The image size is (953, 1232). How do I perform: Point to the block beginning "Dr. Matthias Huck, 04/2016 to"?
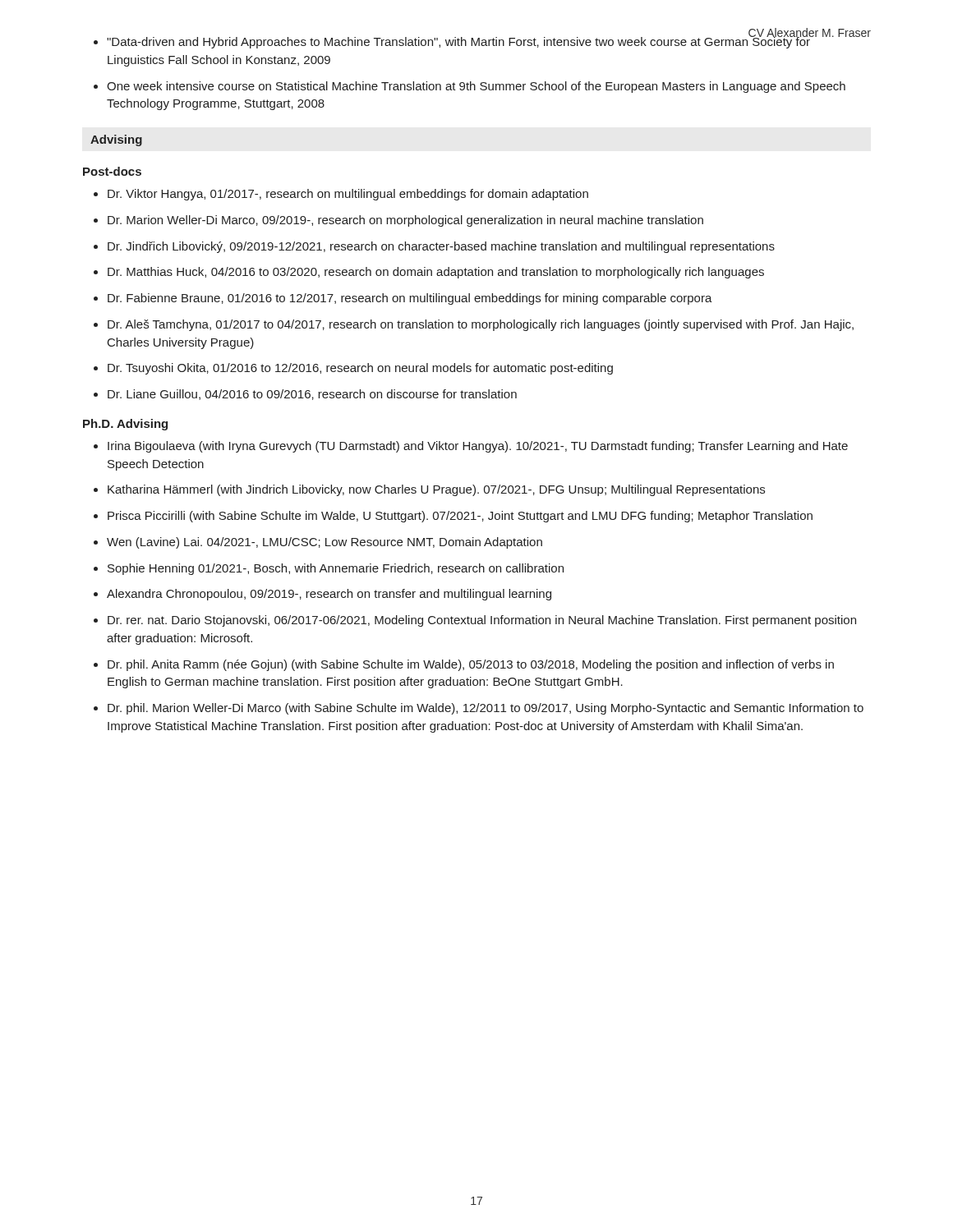coord(436,272)
